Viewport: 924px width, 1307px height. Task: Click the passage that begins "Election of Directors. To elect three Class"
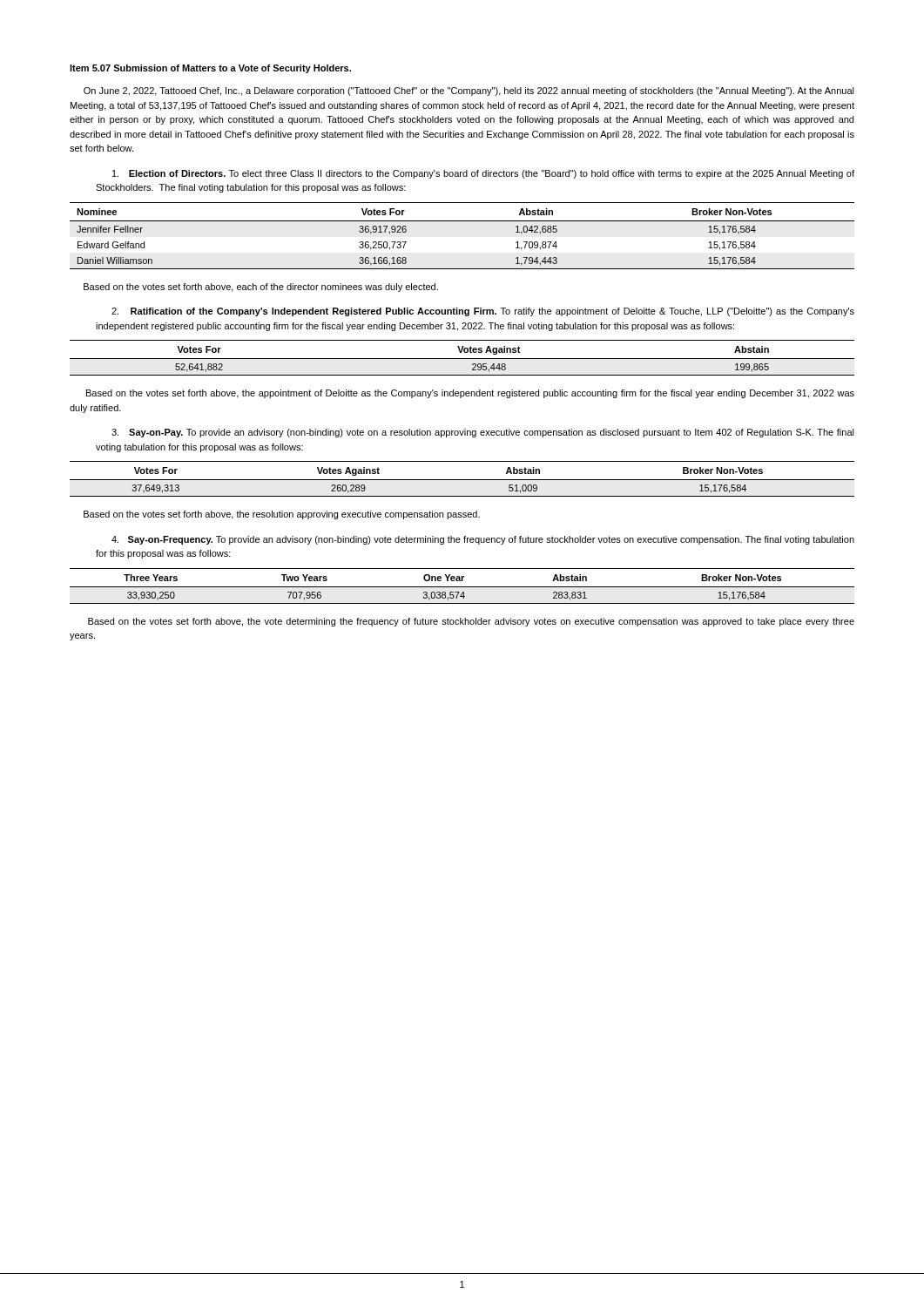point(475,180)
